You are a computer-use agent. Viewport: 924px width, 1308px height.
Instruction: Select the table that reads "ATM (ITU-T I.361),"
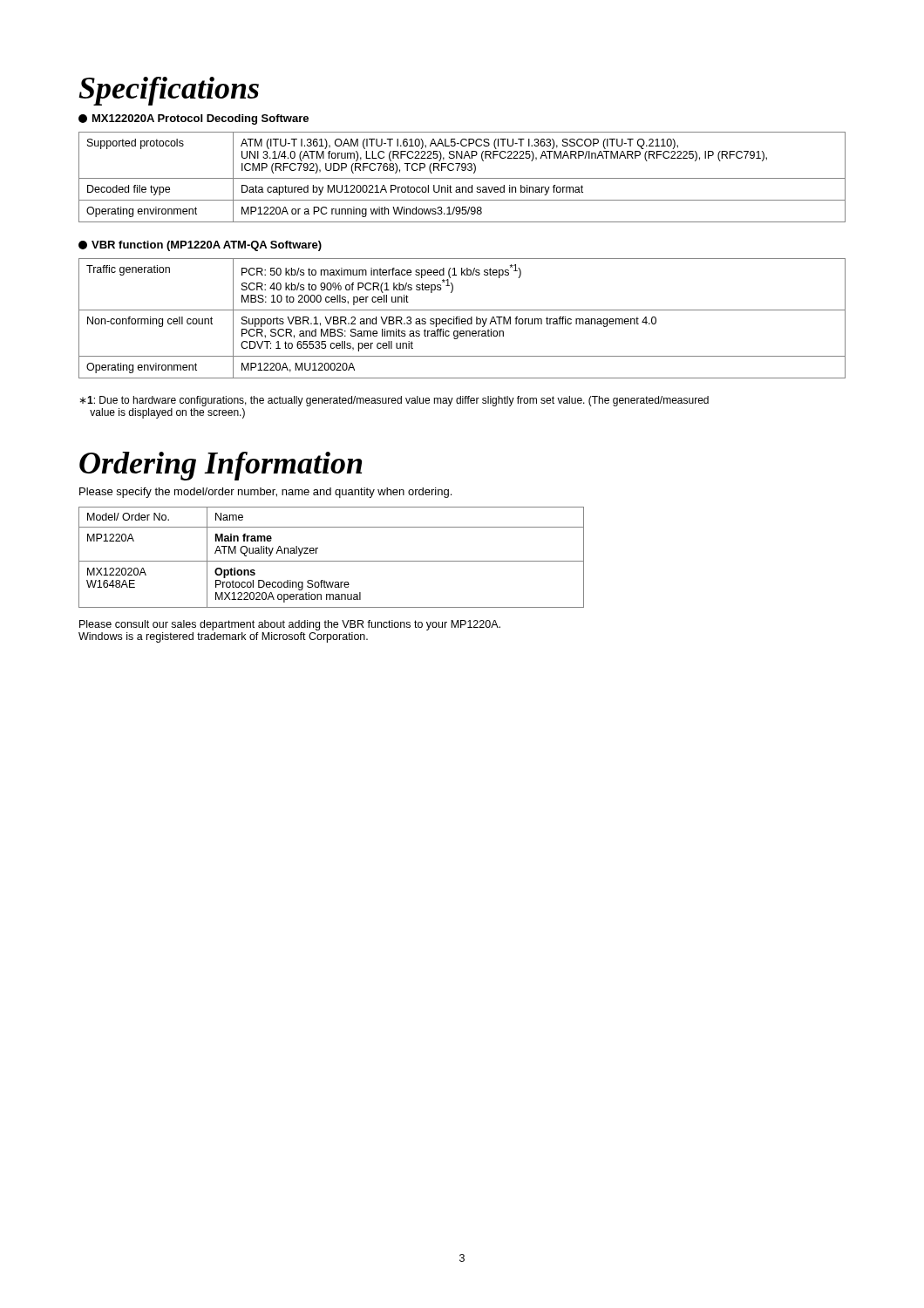tap(462, 177)
